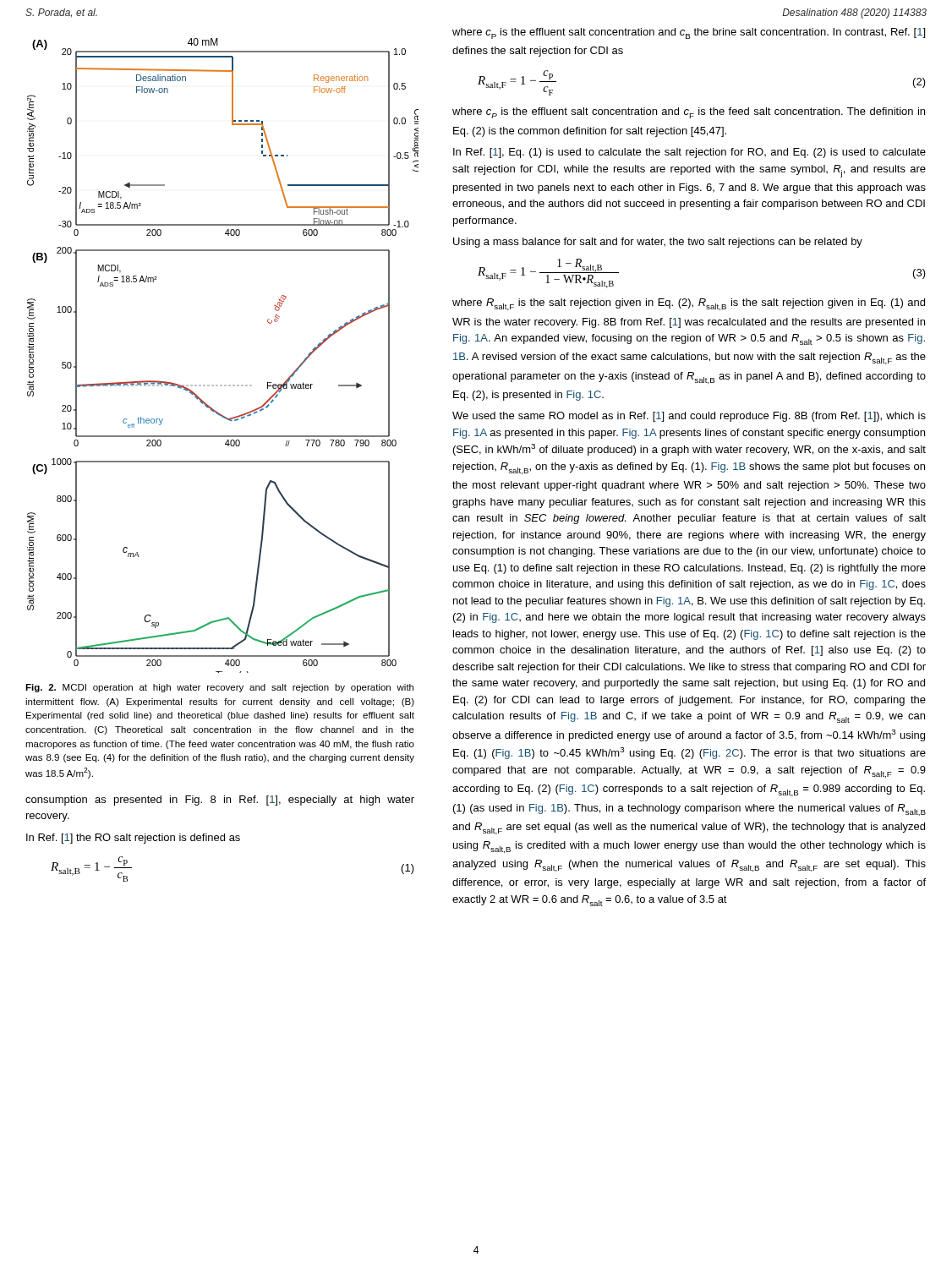
Task: Select the text block that reads "In Ref. [1] the RO salt rejection"
Action: pyautogui.click(x=133, y=837)
